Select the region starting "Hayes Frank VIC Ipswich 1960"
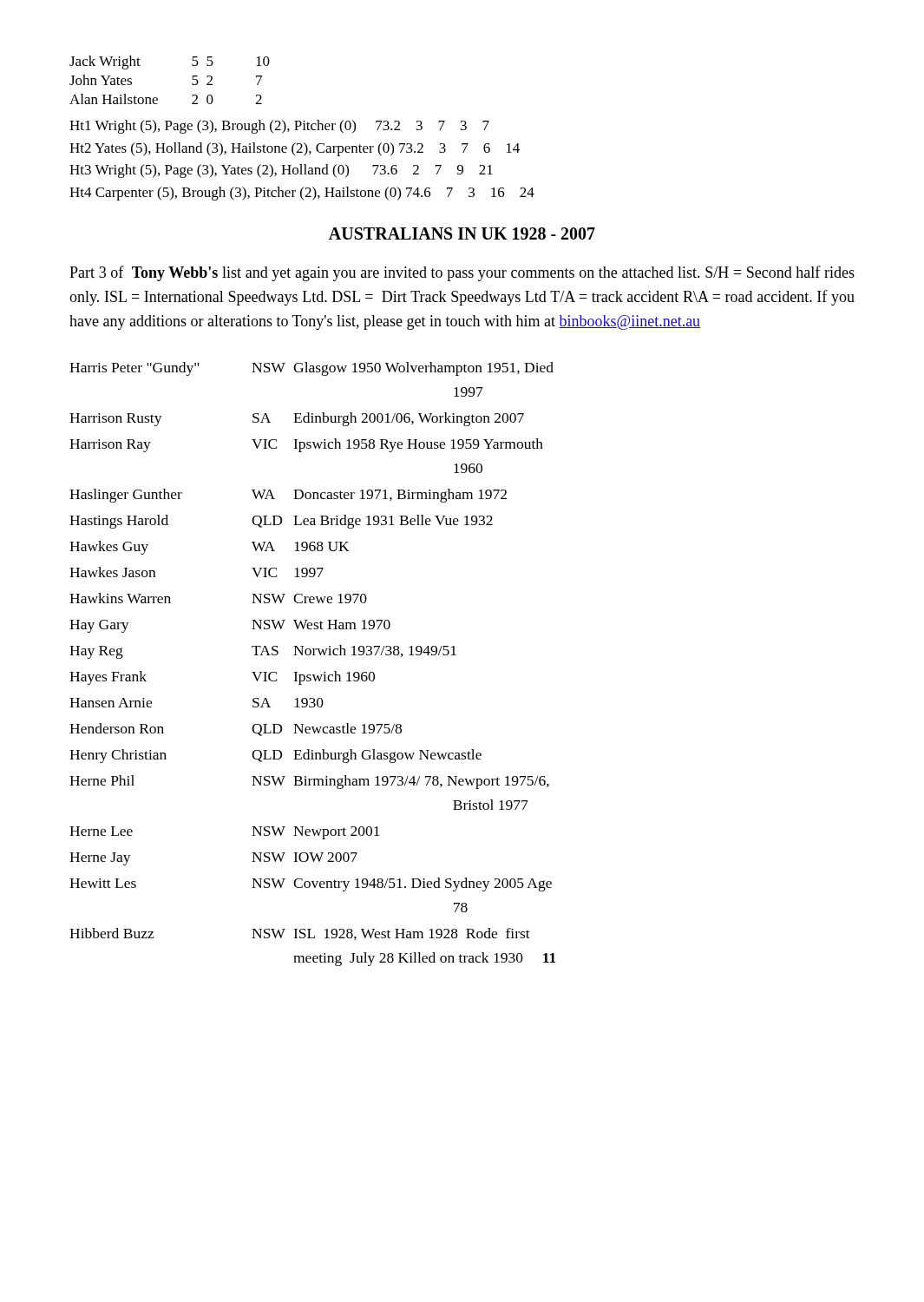Viewport: 924px width, 1302px height. coord(101,677)
